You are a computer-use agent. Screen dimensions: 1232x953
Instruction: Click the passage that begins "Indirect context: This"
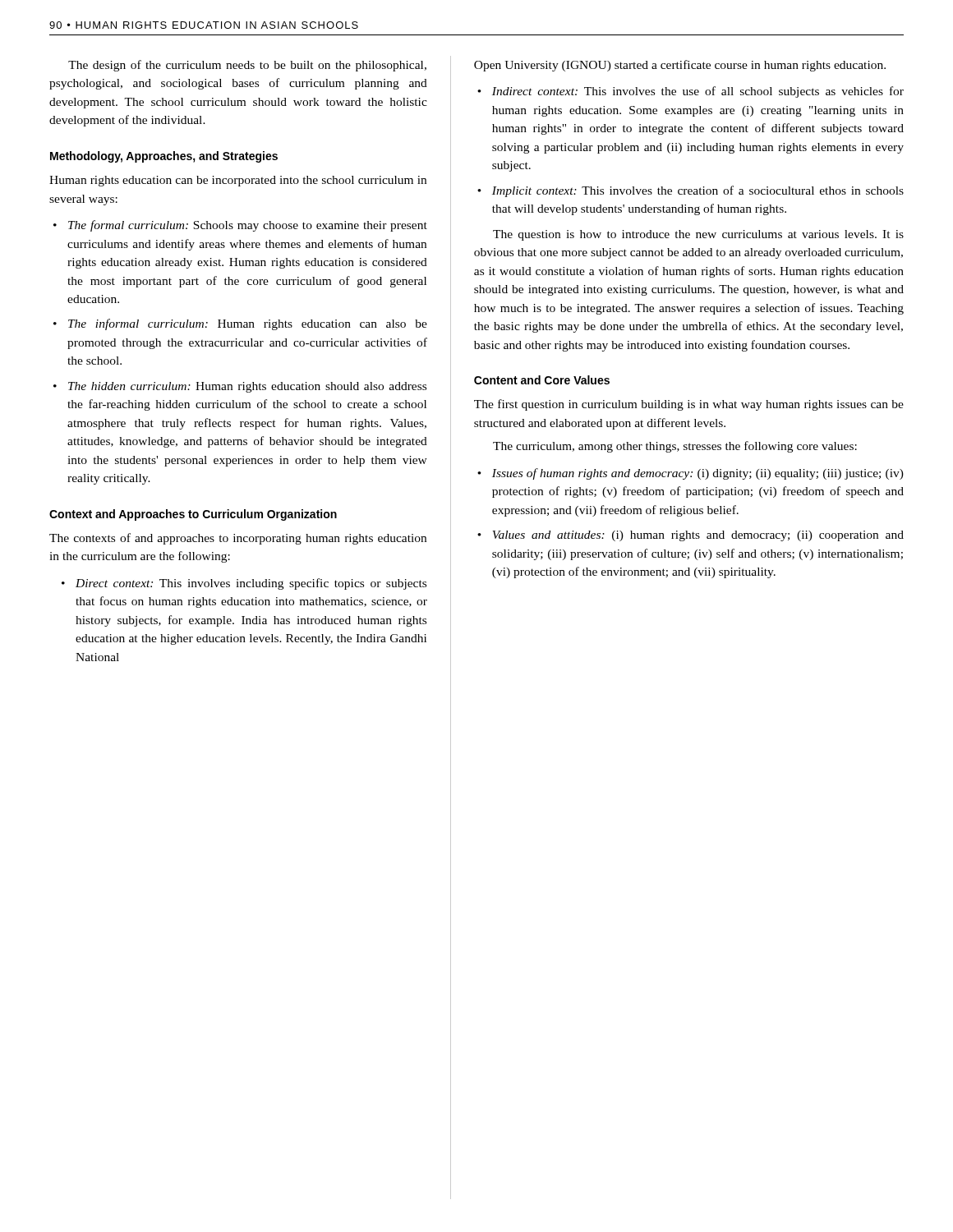click(689, 129)
